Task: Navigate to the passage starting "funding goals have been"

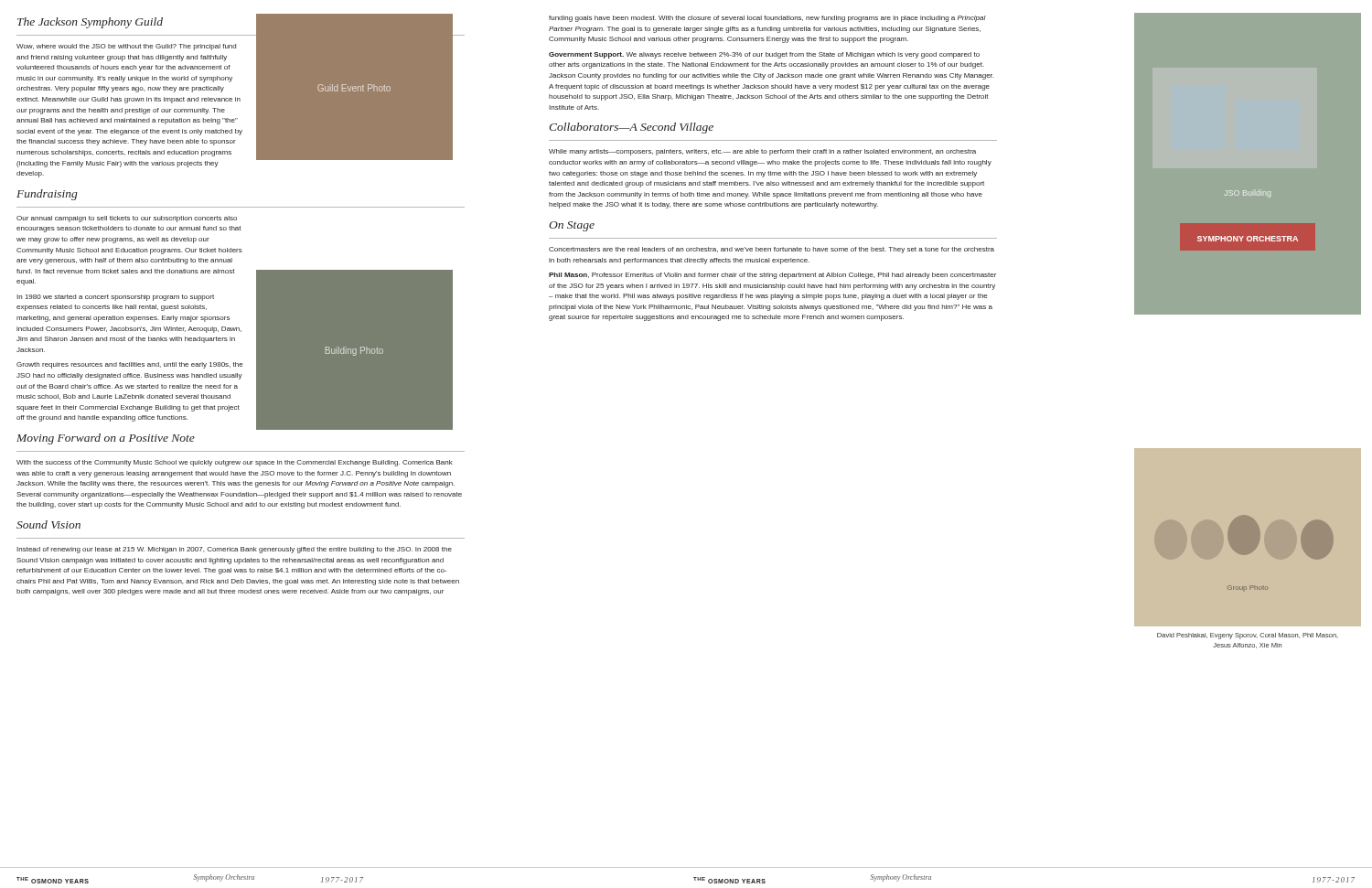Action: click(773, 63)
